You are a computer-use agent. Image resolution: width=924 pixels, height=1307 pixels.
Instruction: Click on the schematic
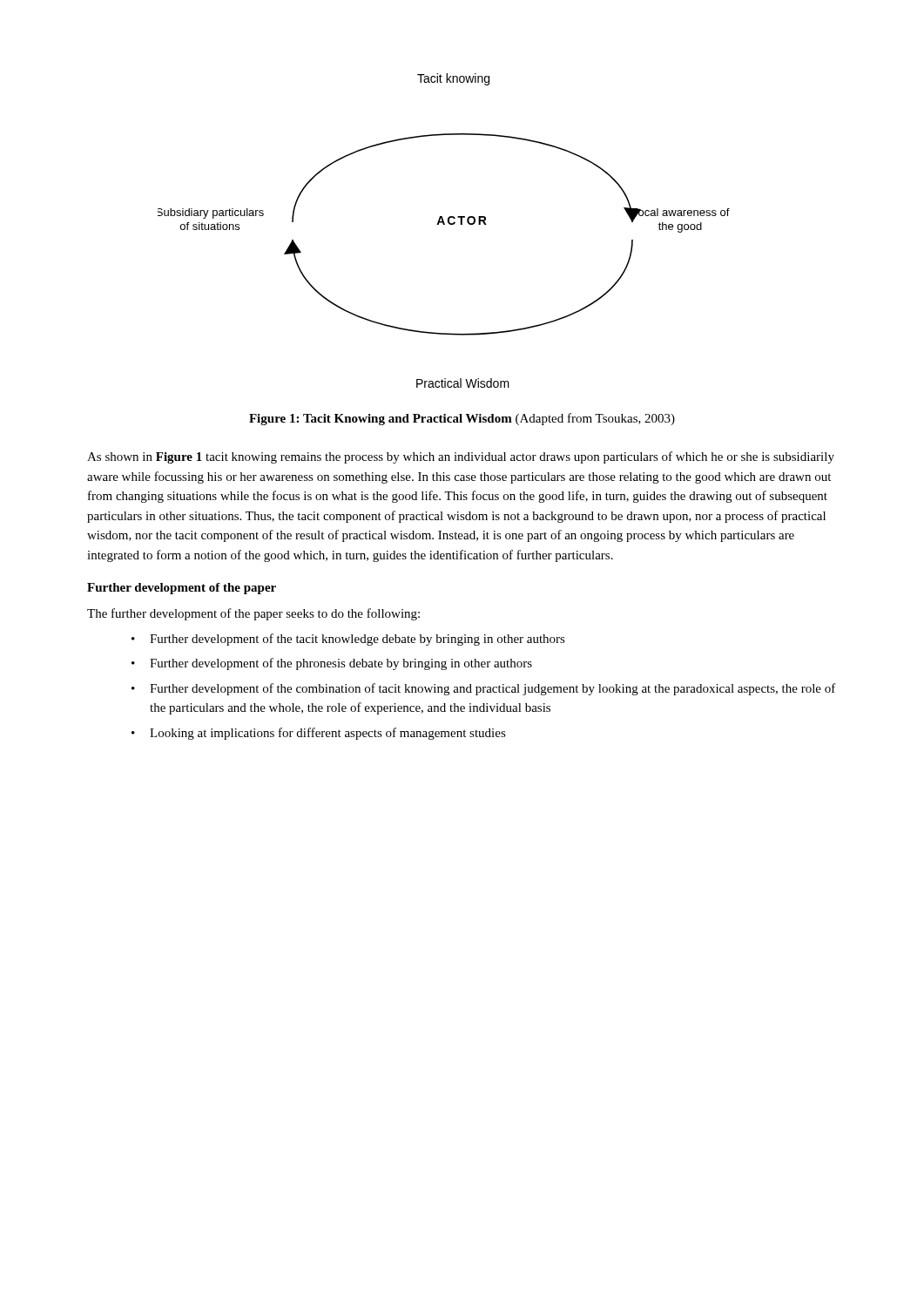pyautogui.click(x=462, y=227)
